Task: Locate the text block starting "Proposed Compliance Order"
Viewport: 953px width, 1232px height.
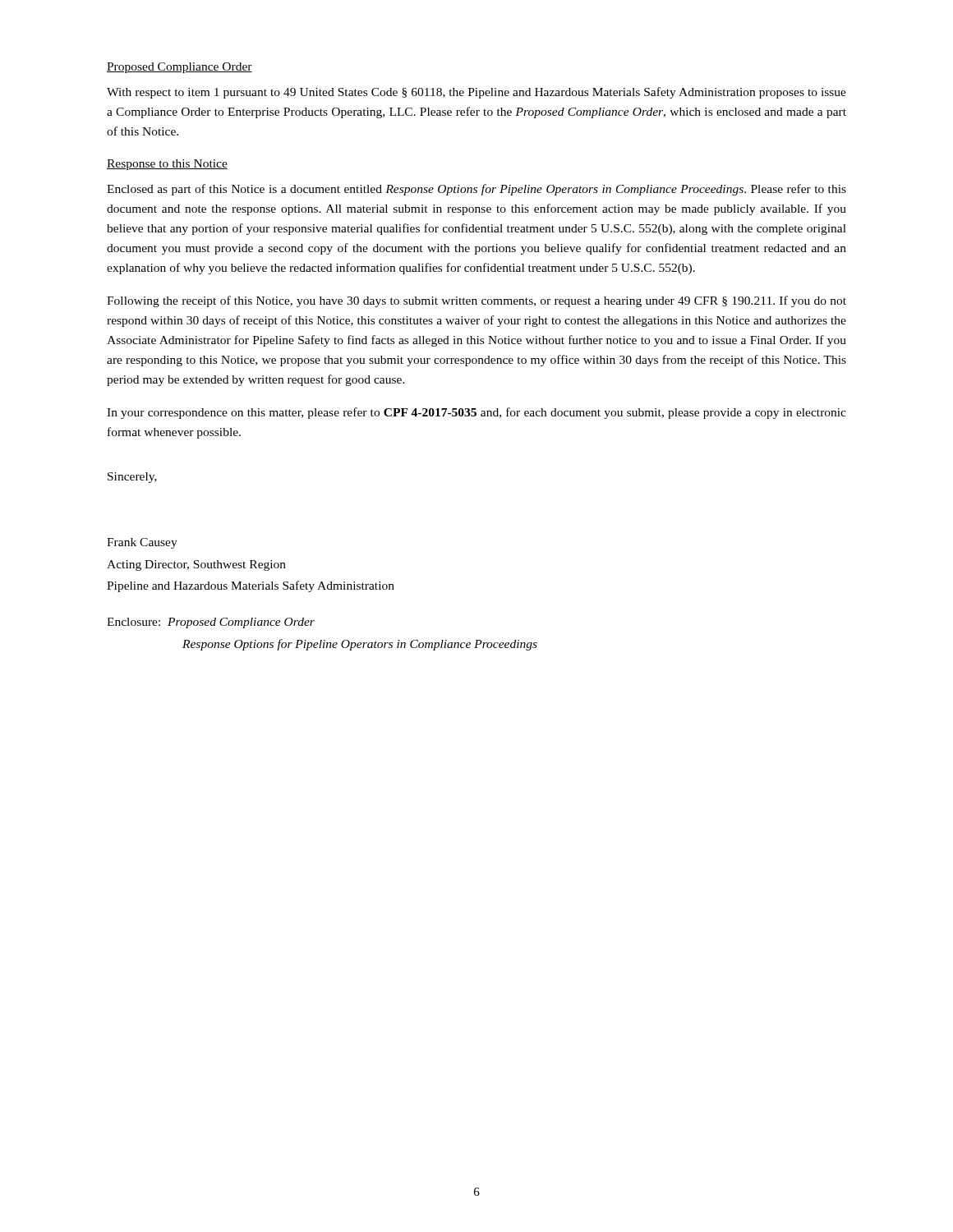Action: 179,66
